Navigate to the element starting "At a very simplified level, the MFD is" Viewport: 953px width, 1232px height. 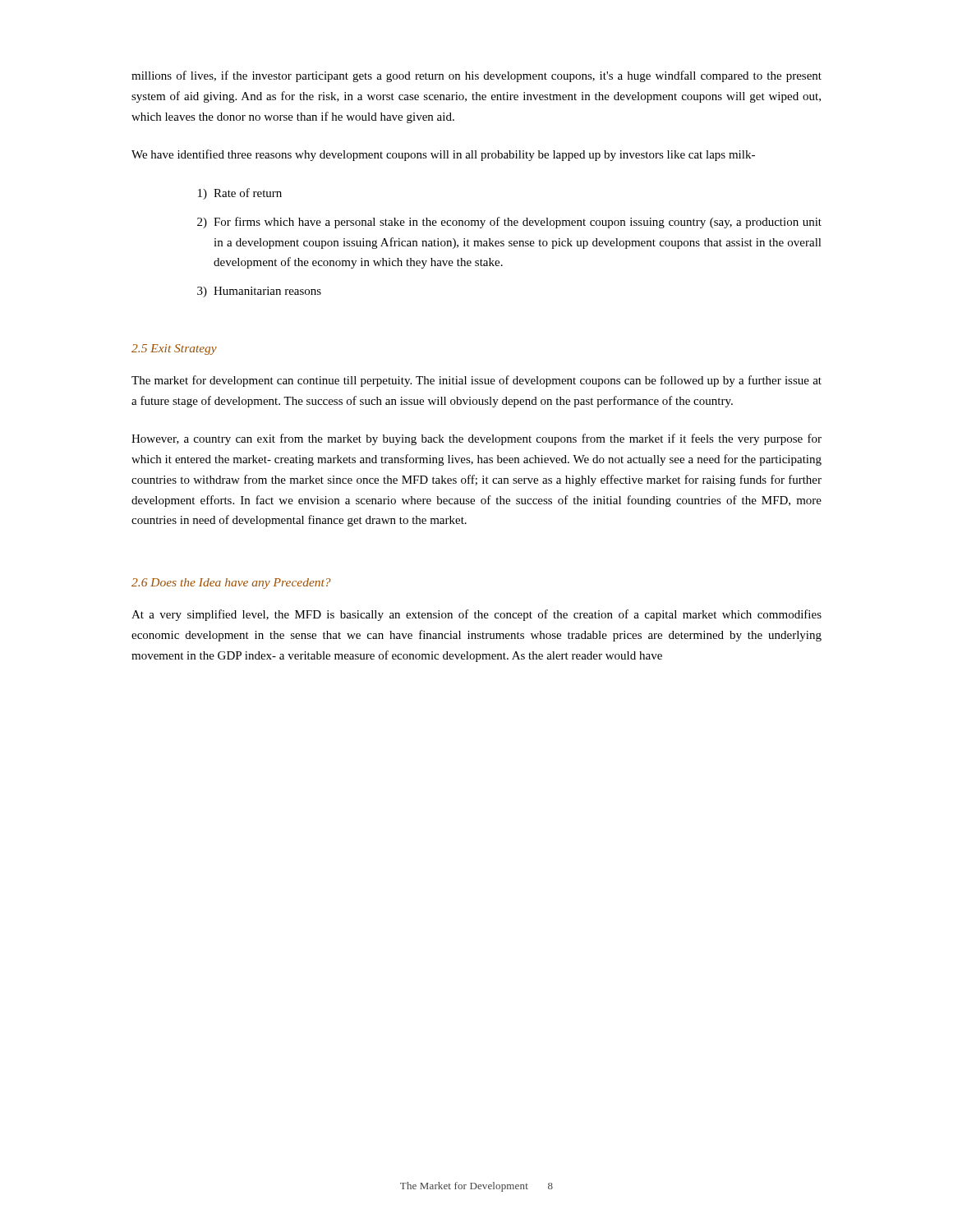[476, 635]
